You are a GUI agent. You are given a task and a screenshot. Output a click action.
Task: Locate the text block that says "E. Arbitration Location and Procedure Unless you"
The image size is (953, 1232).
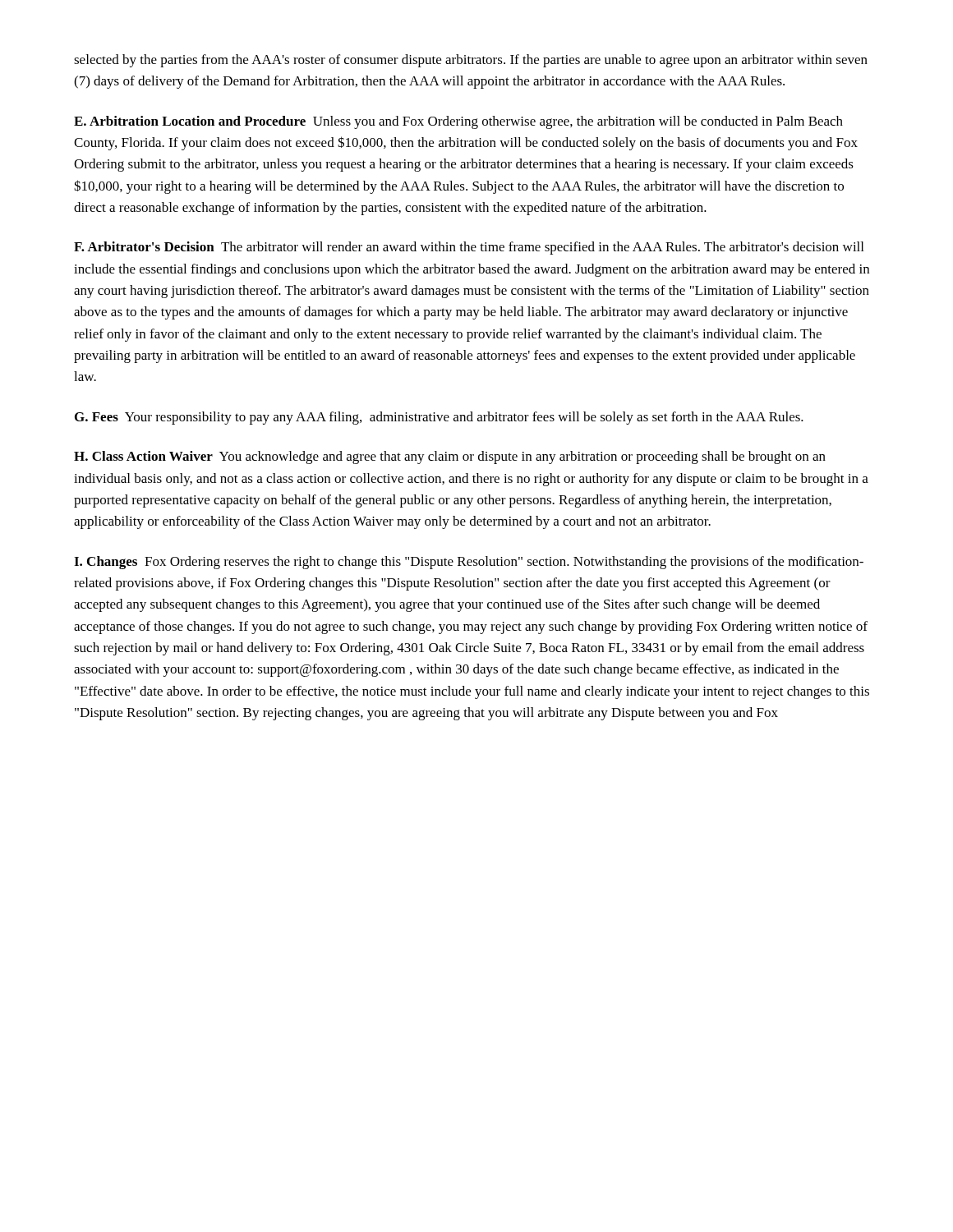(466, 164)
